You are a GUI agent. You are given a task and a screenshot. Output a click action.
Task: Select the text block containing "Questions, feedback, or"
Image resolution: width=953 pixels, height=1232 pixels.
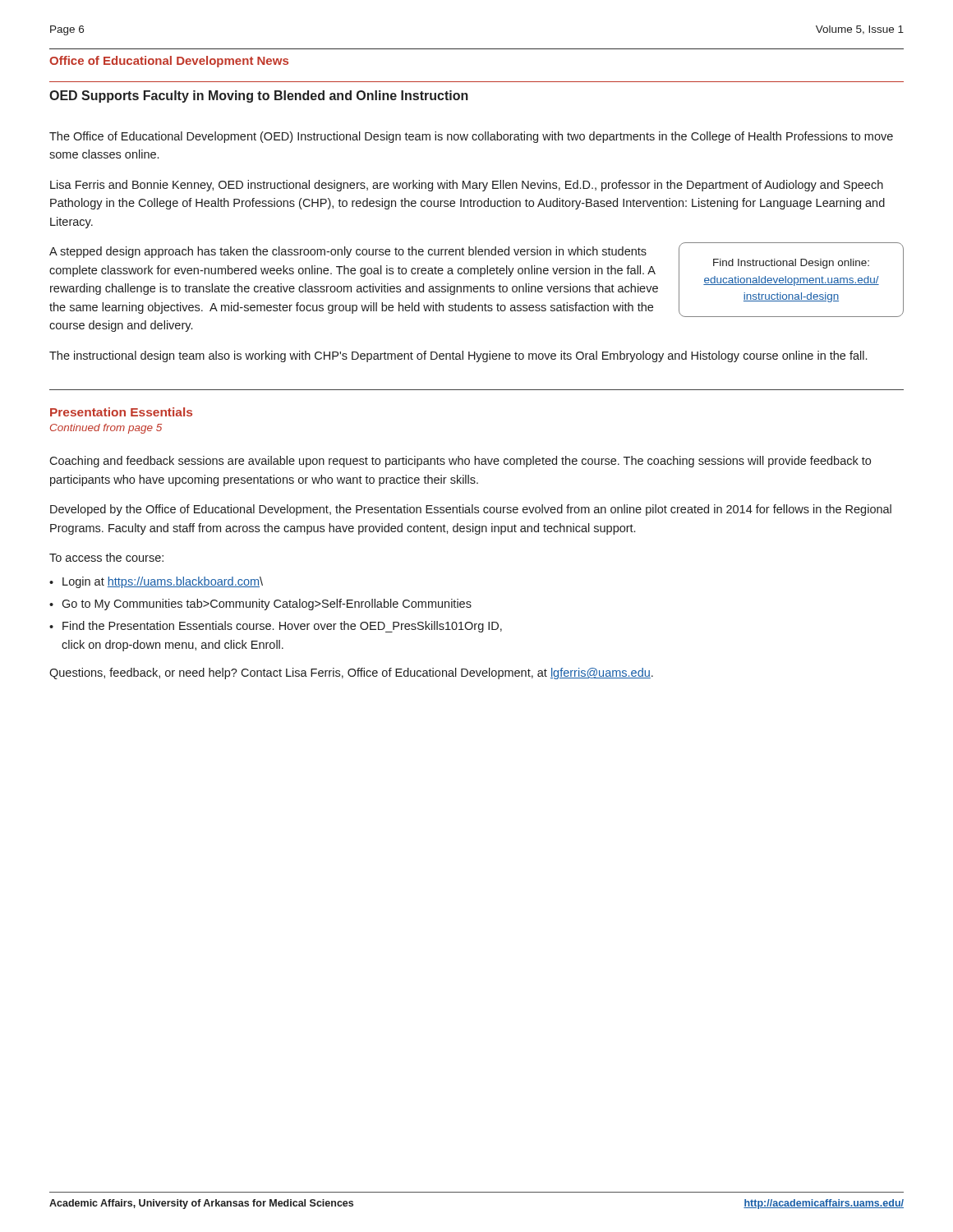coord(352,673)
